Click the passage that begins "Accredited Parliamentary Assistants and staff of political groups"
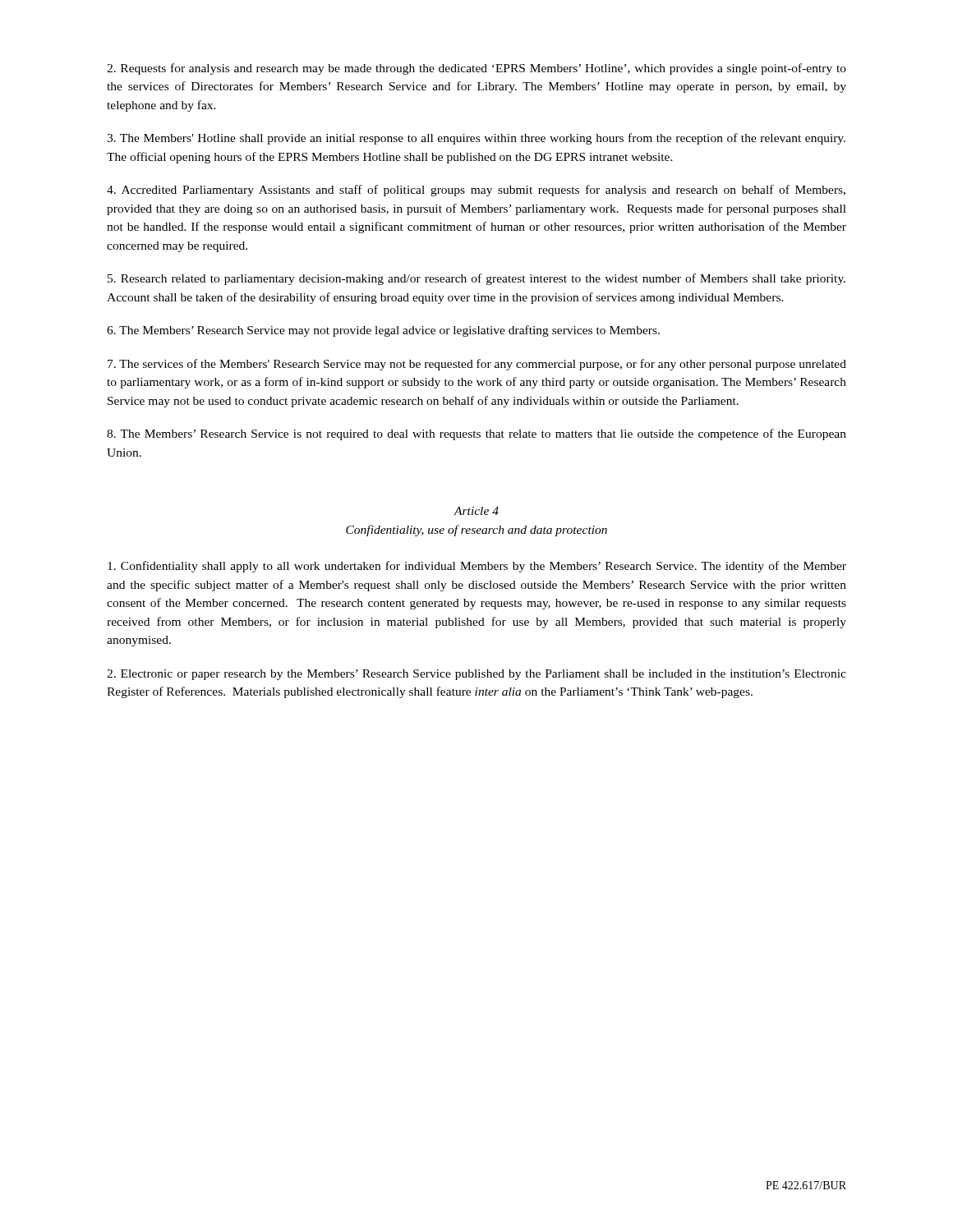The width and height of the screenshot is (953, 1232). pyautogui.click(x=476, y=217)
